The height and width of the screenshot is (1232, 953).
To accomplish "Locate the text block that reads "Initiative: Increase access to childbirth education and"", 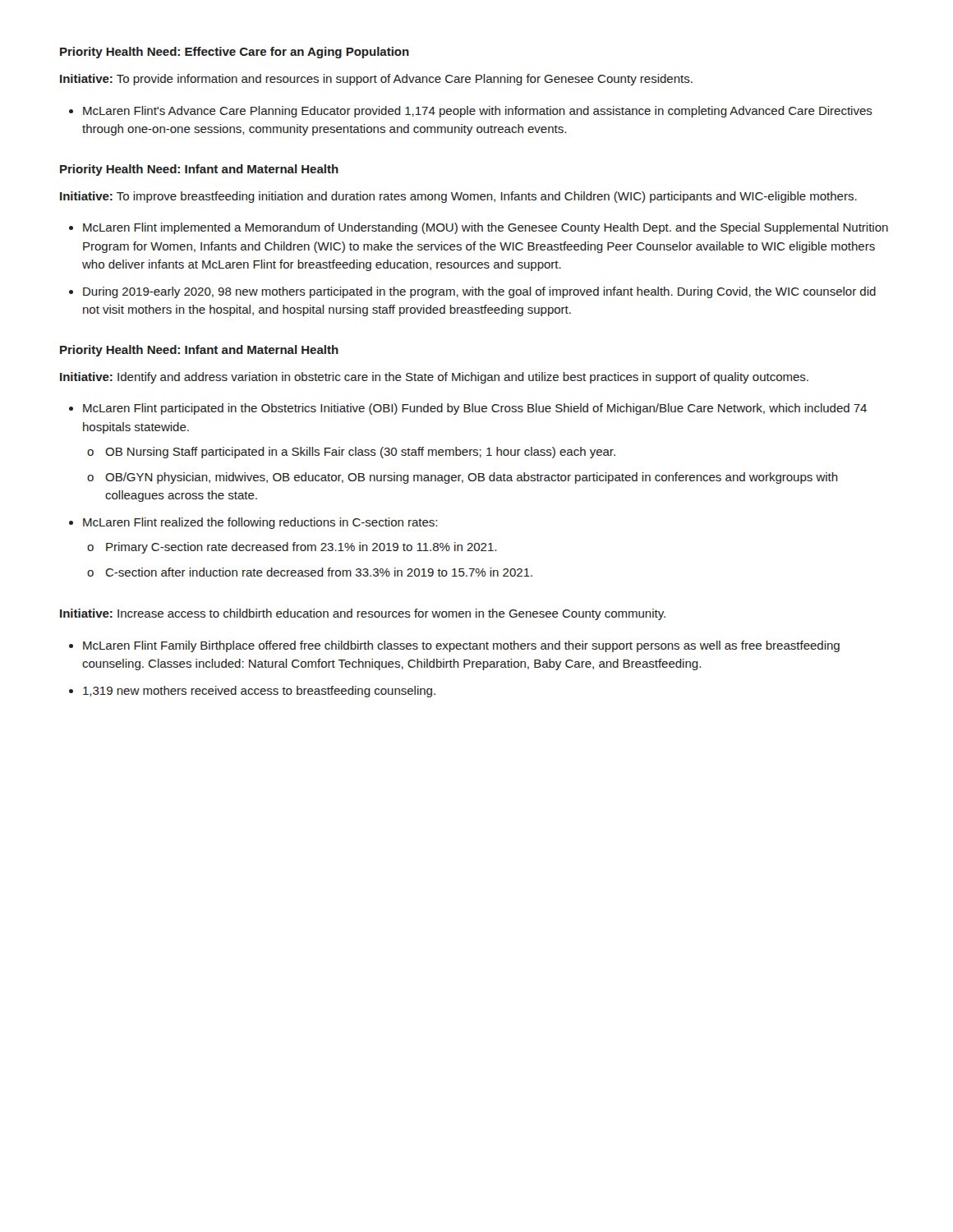I will click(363, 613).
